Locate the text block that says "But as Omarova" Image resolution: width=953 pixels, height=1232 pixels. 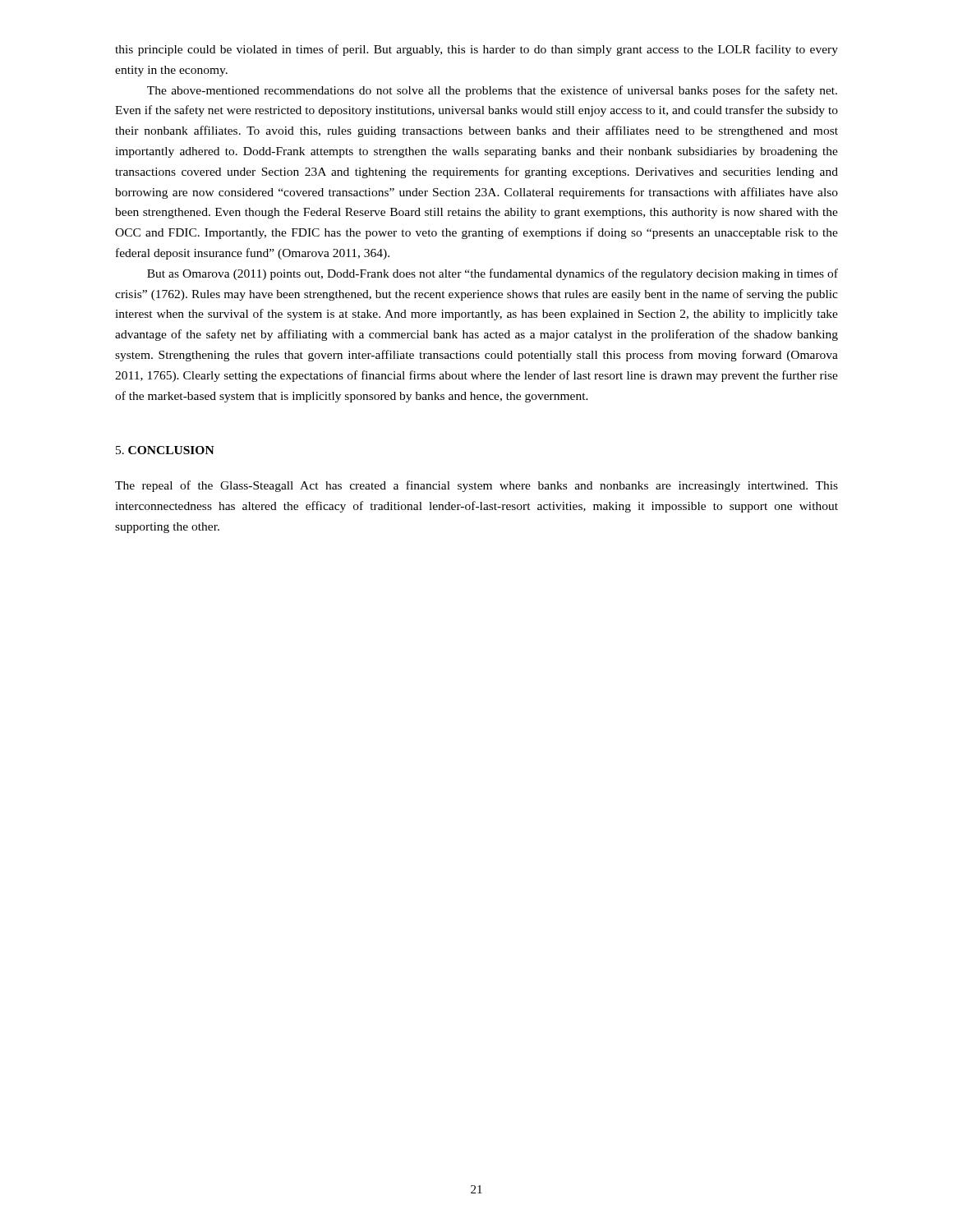tap(476, 335)
